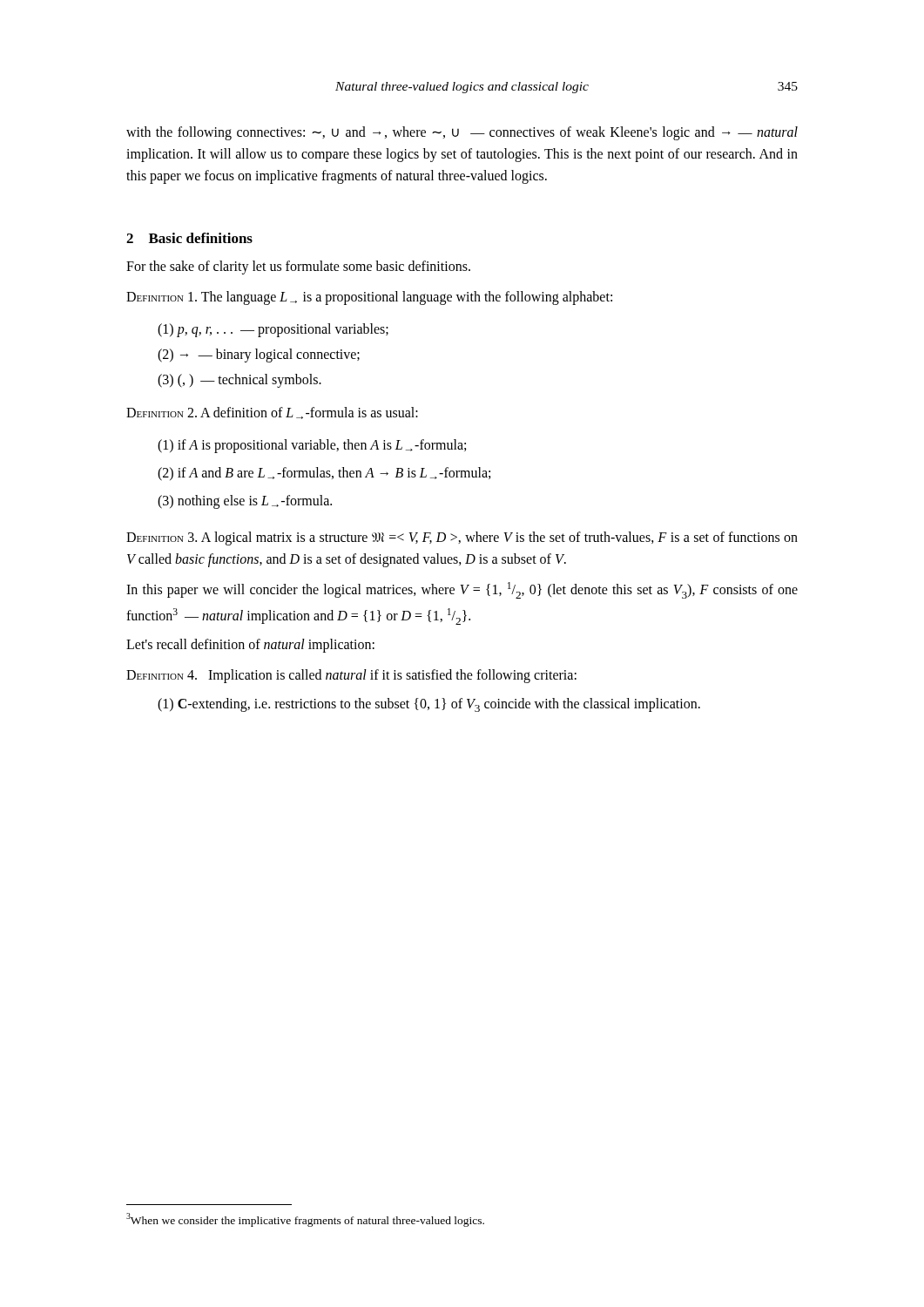Image resolution: width=924 pixels, height=1307 pixels.
Task: Locate a footnote
Action: (306, 1219)
